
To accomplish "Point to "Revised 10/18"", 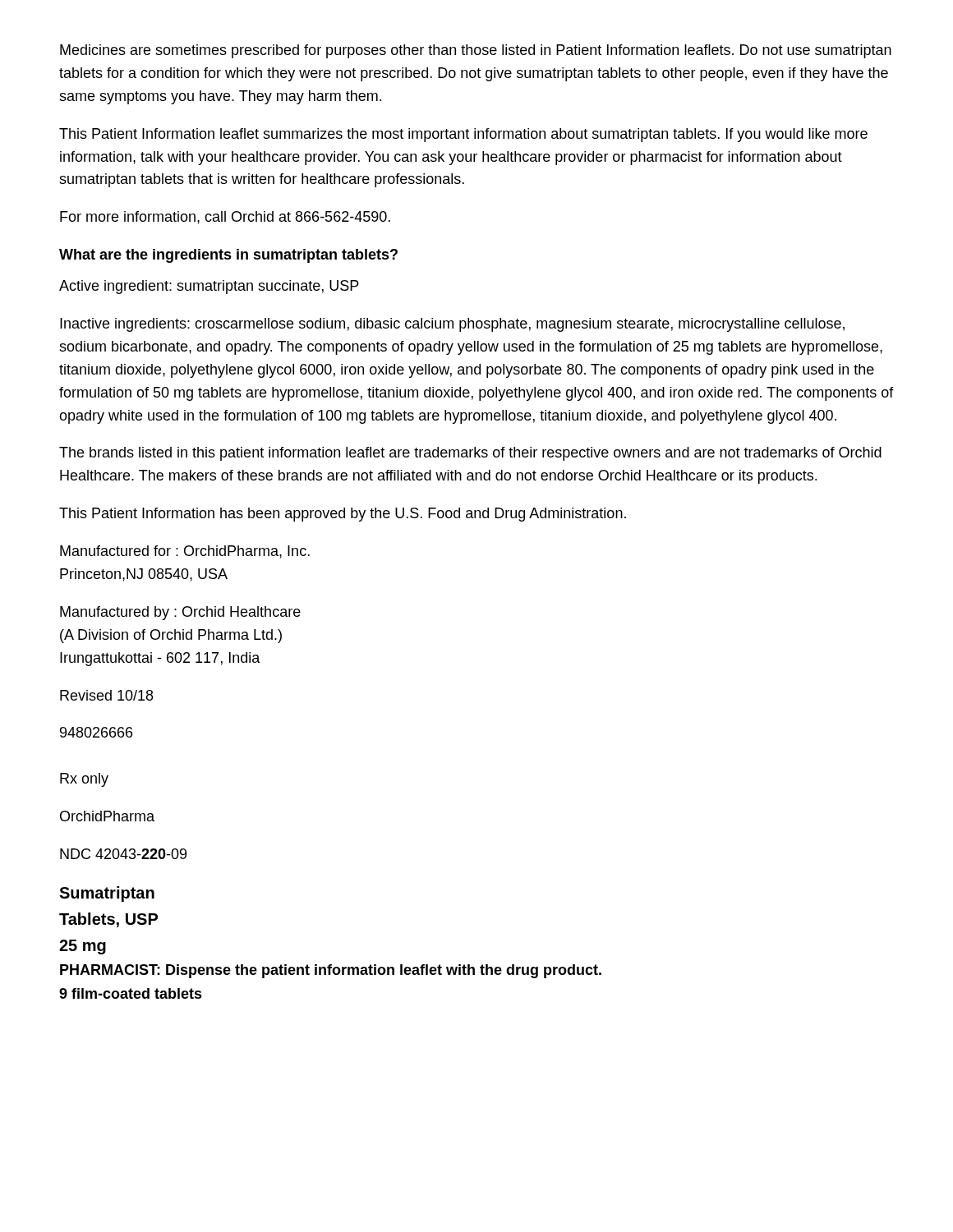I will coord(106,695).
